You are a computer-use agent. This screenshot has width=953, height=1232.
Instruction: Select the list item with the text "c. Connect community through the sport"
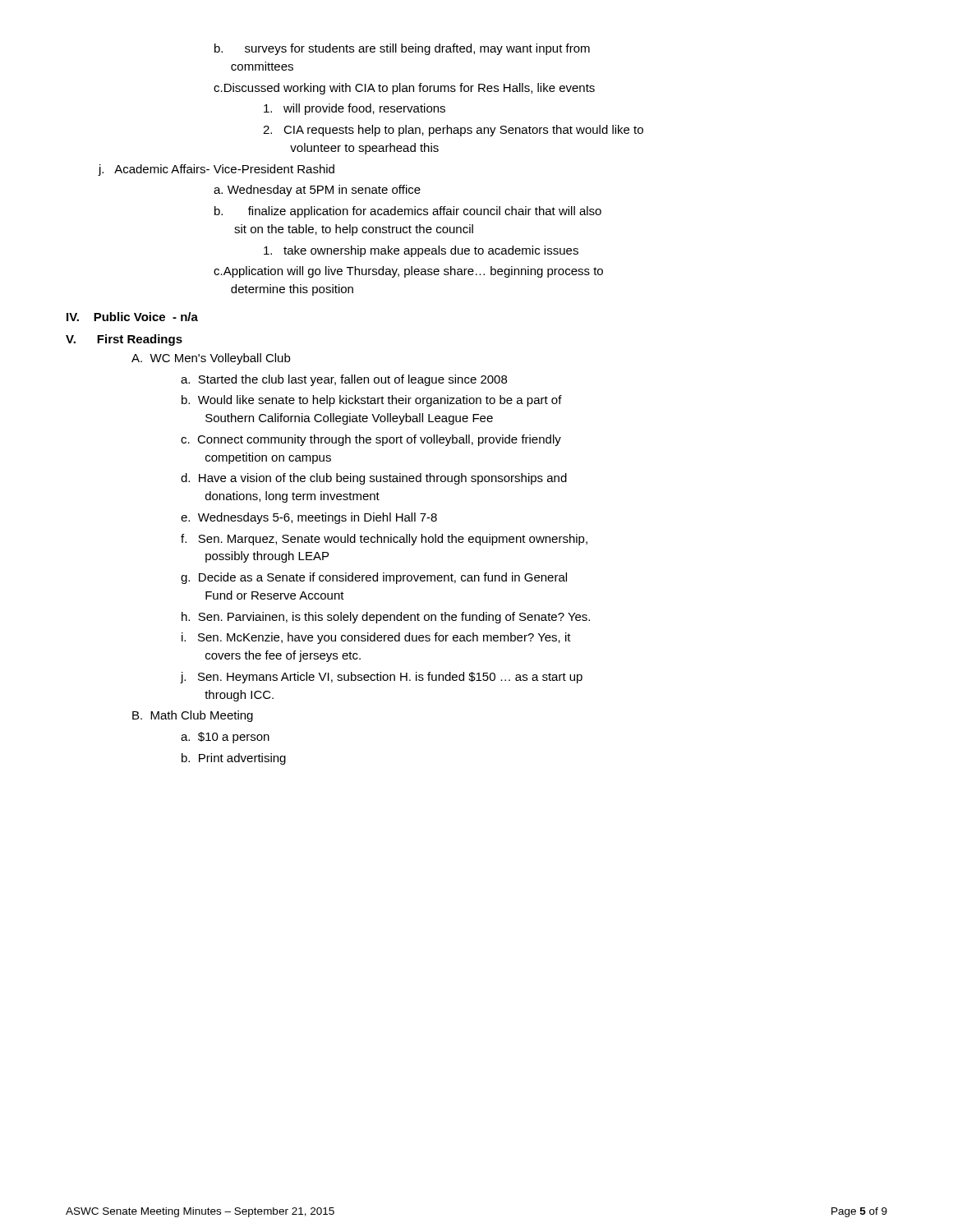coord(371,448)
